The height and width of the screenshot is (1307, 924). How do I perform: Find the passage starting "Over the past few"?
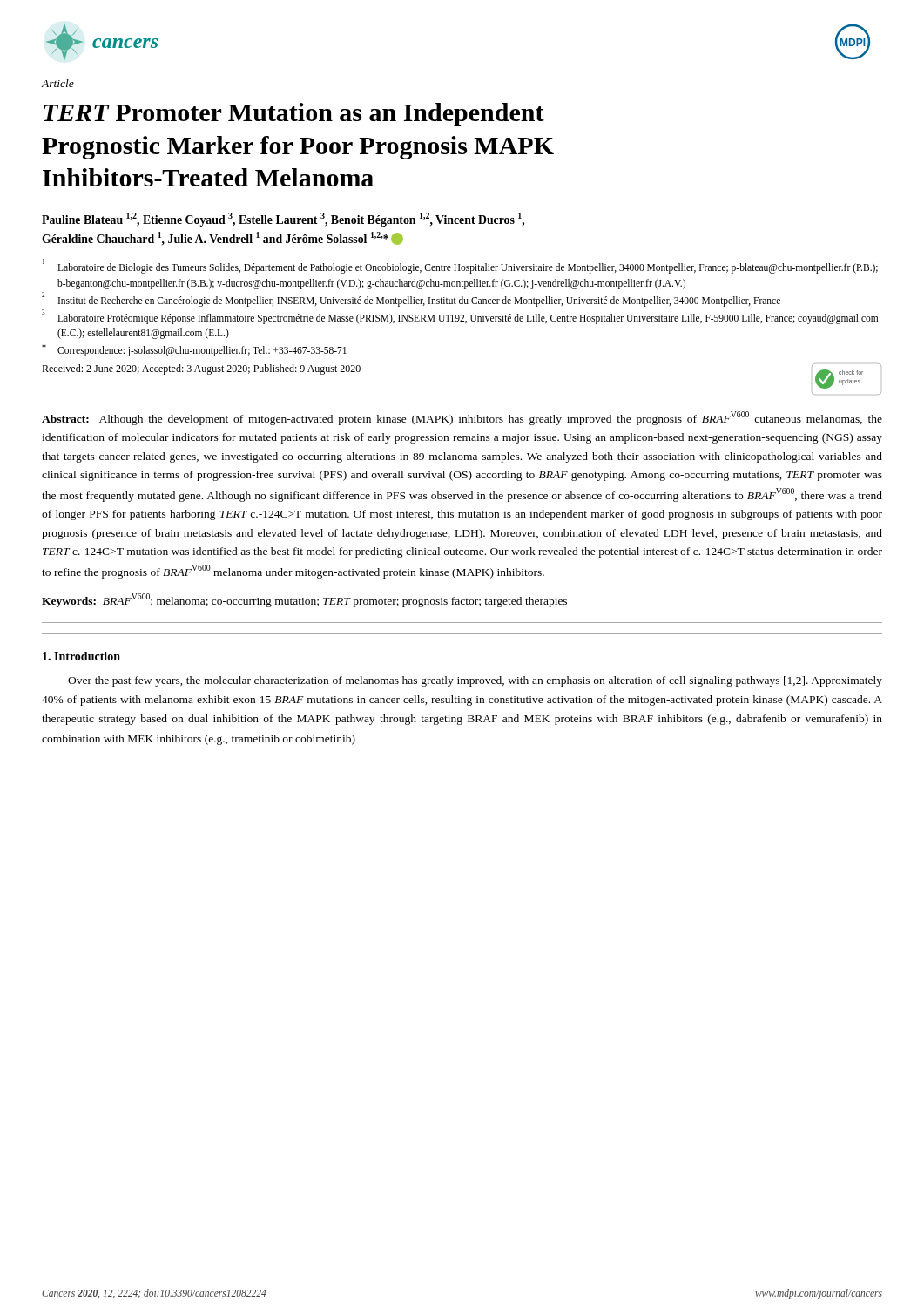click(x=462, y=709)
